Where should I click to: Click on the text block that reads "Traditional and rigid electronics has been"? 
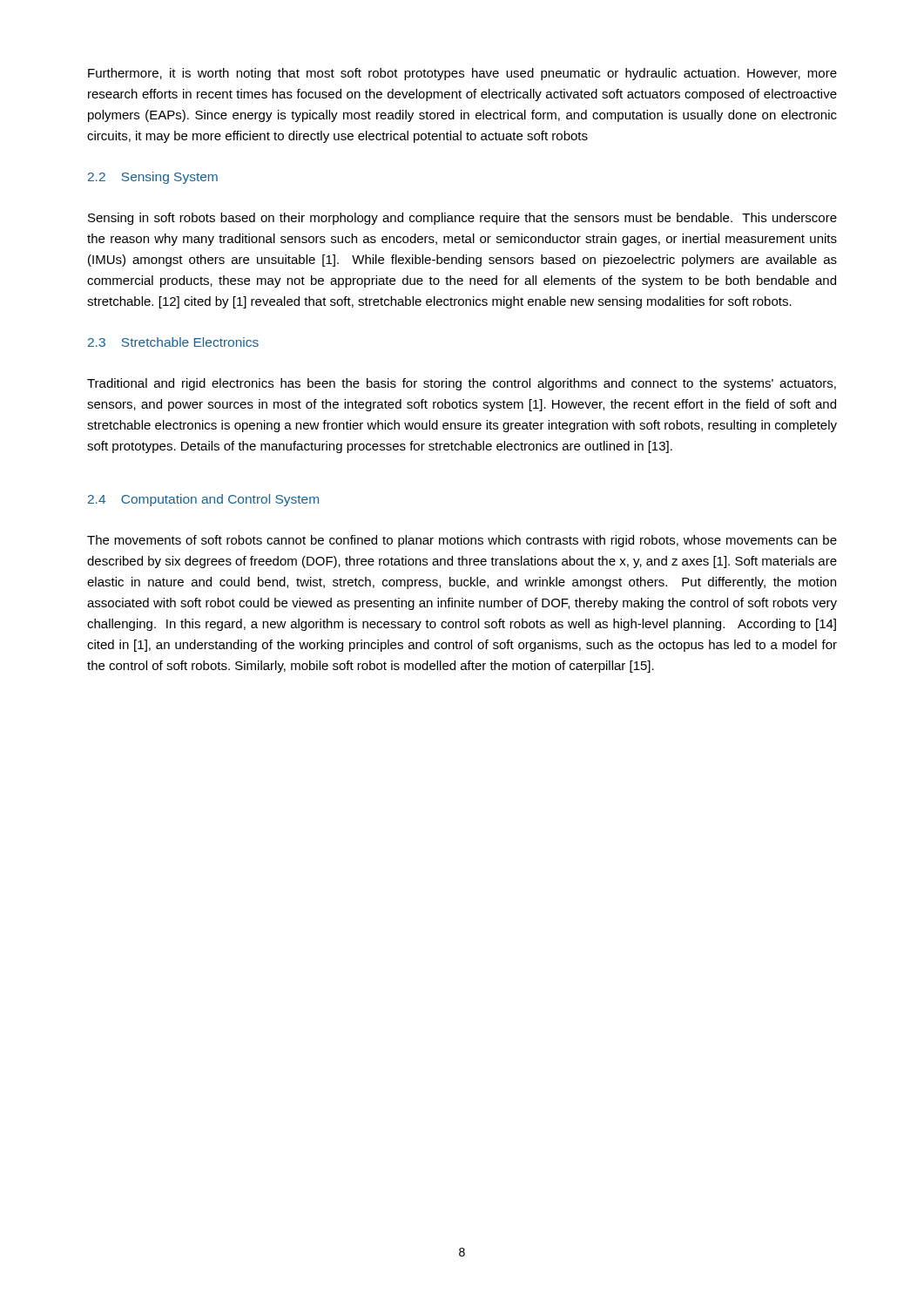[462, 414]
